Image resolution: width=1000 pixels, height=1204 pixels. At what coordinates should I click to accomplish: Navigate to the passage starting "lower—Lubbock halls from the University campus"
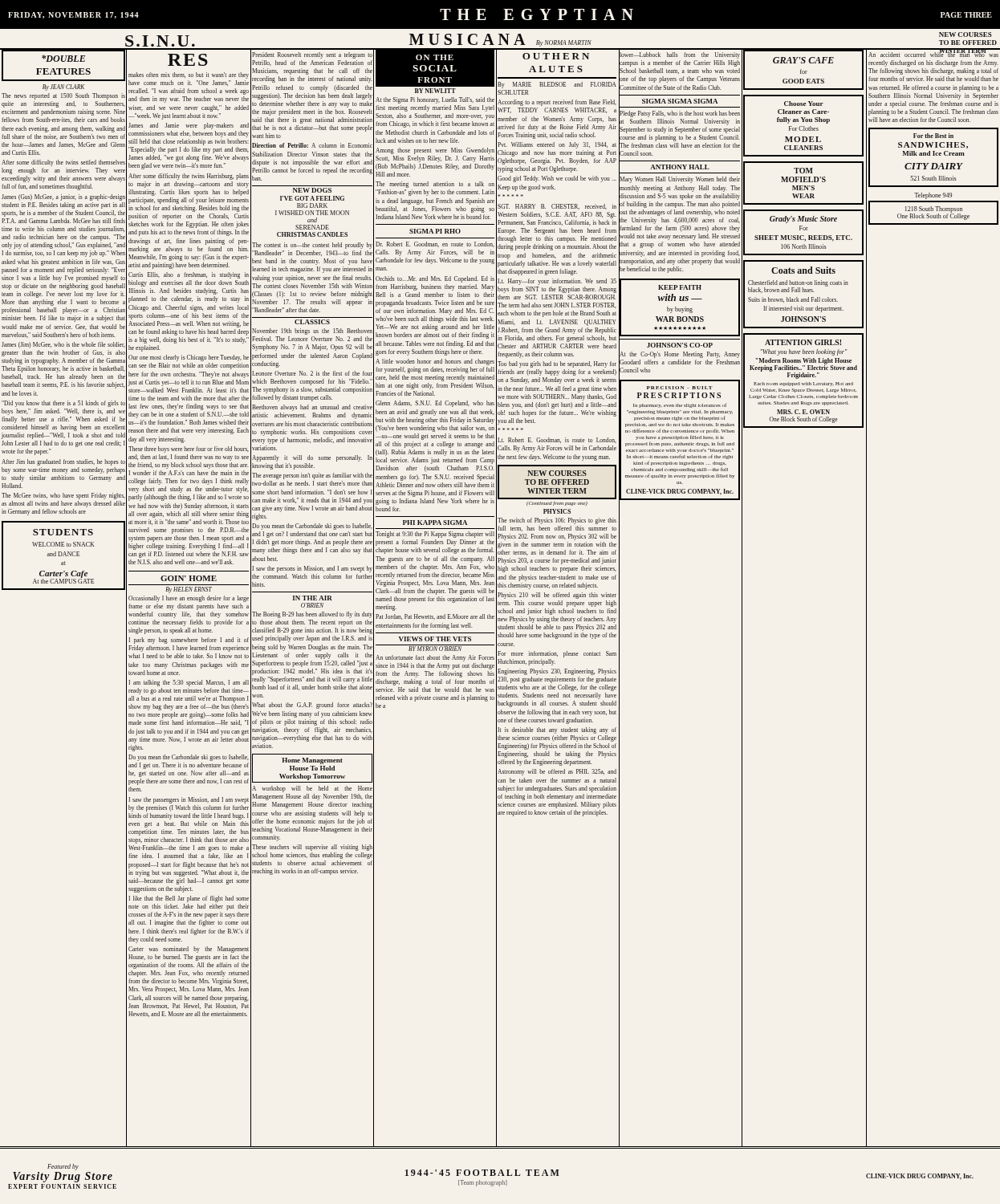click(680, 72)
